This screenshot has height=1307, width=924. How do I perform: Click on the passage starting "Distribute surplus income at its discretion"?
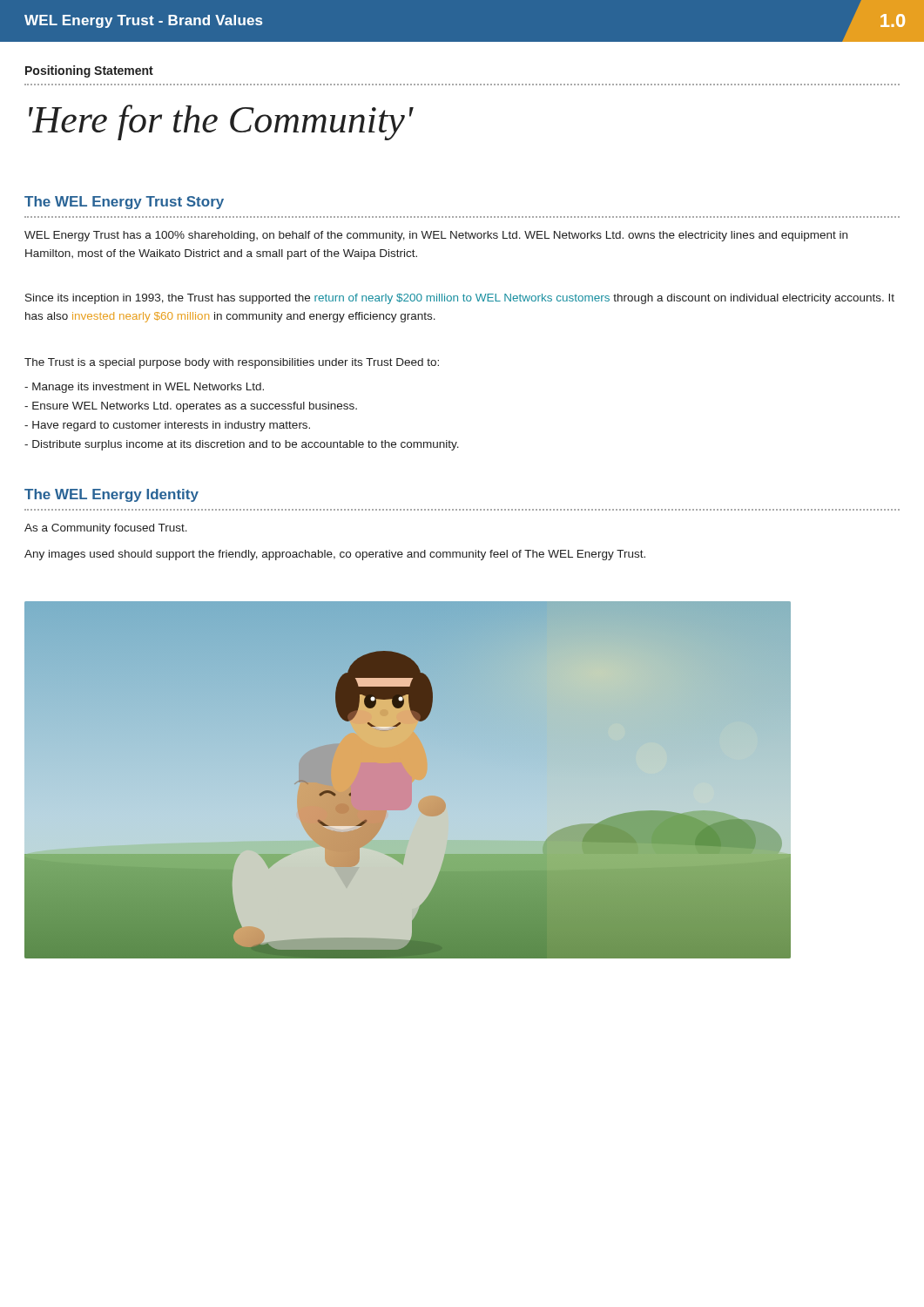coord(462,445)
